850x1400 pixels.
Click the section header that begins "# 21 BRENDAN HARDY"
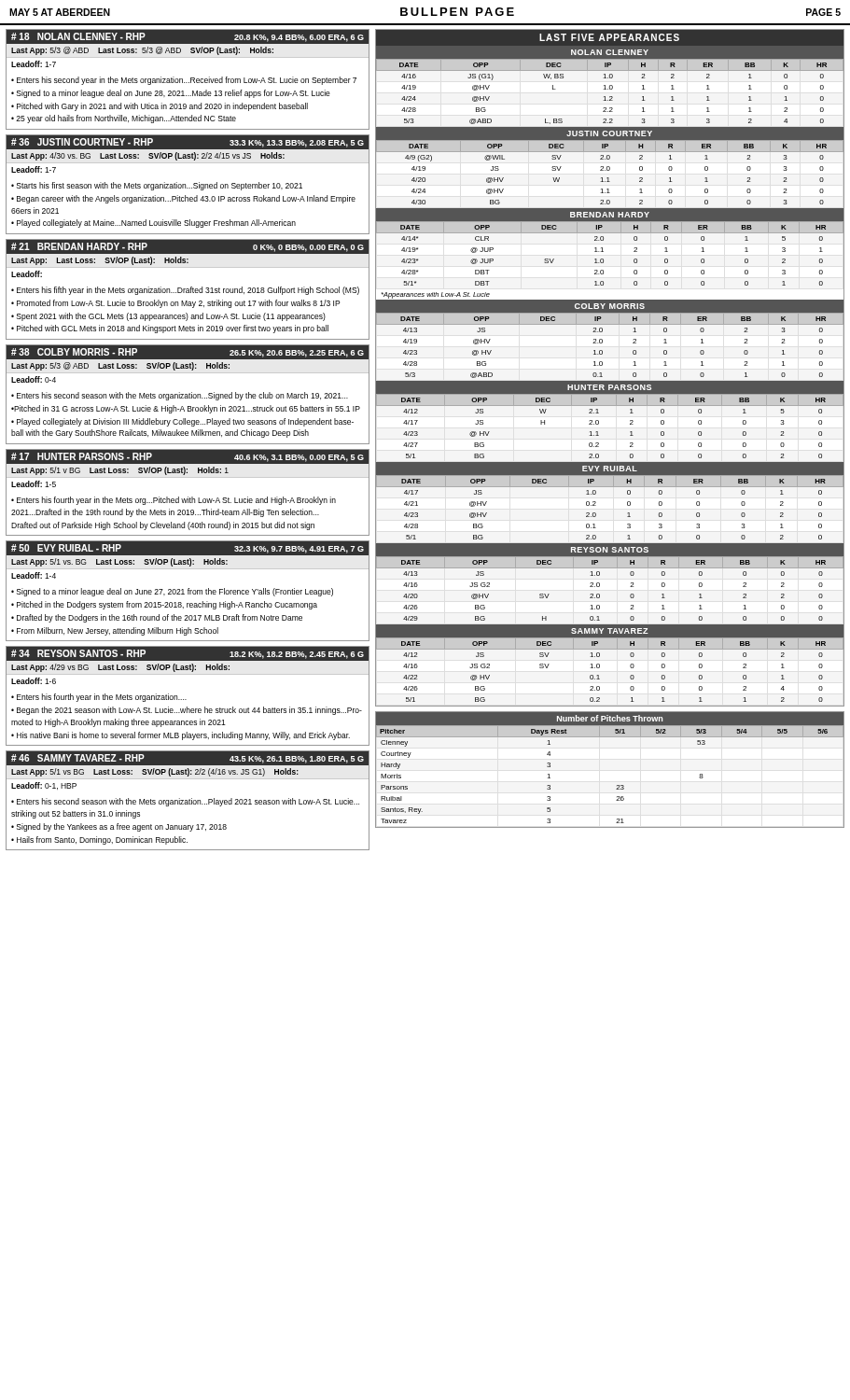[x=188, y=289]
